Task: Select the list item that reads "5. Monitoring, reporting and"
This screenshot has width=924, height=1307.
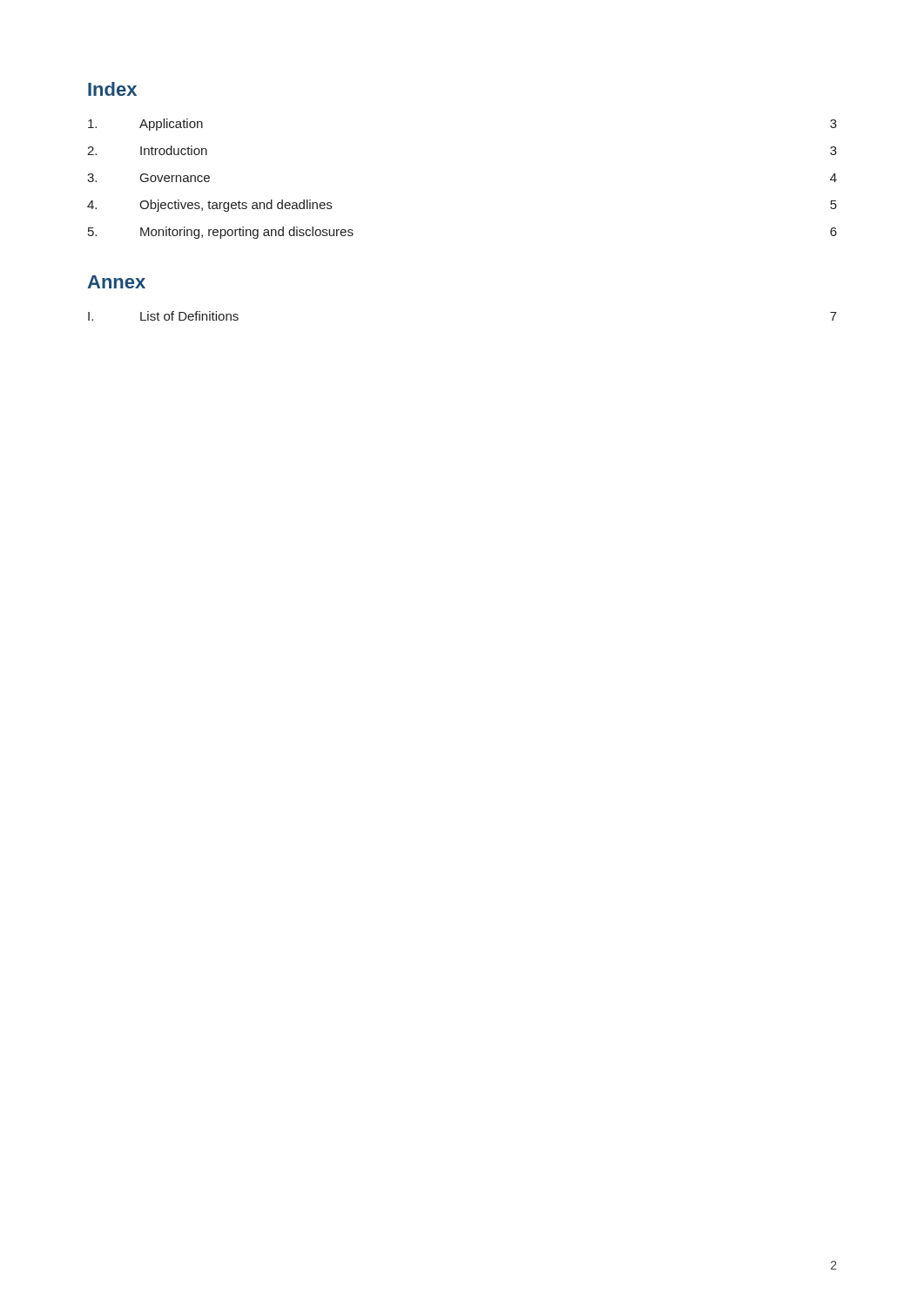Action: [x=247, y=232]
